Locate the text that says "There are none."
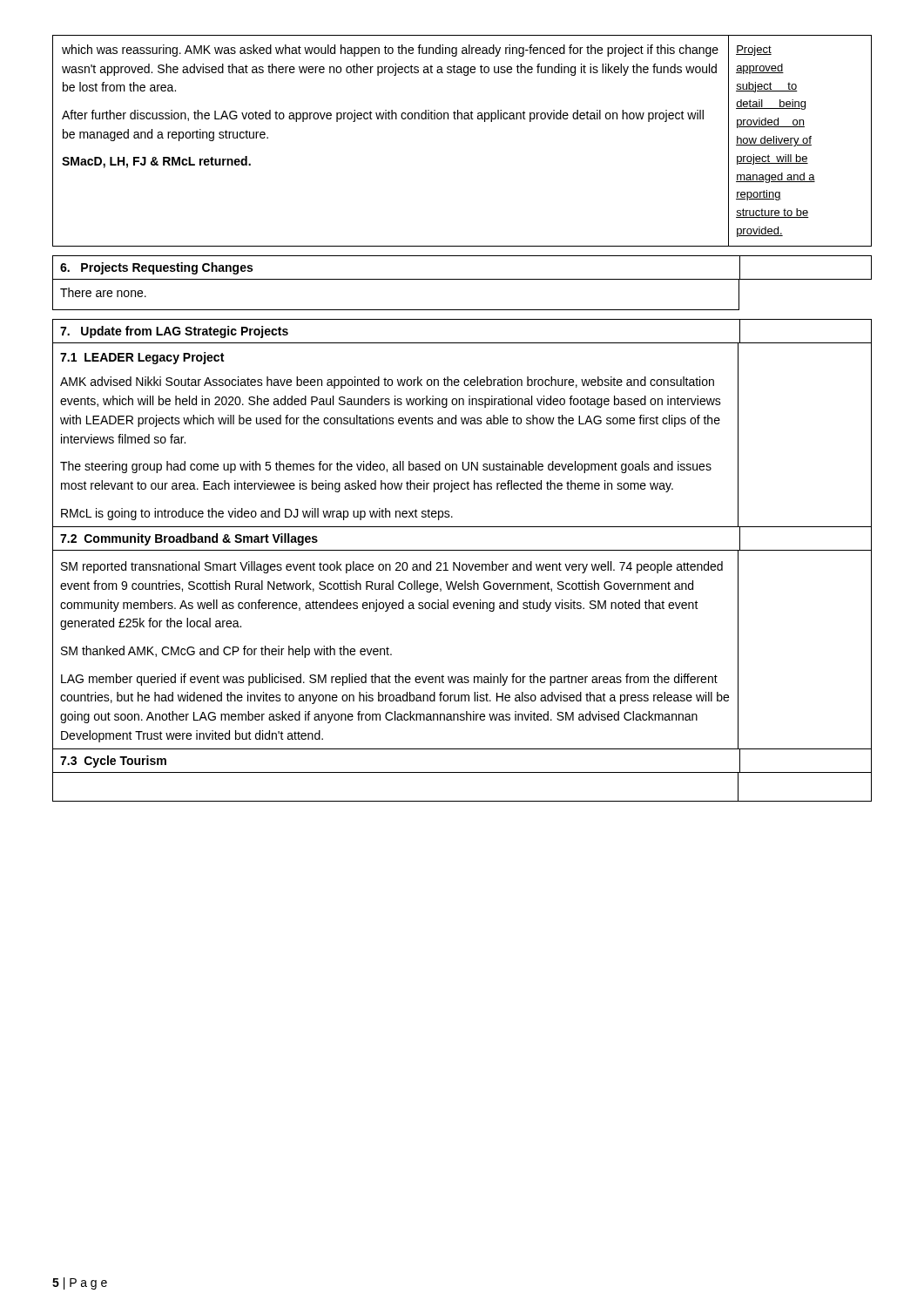The image size is (924, 1307). pyautogui.click(x=103, y=293)
